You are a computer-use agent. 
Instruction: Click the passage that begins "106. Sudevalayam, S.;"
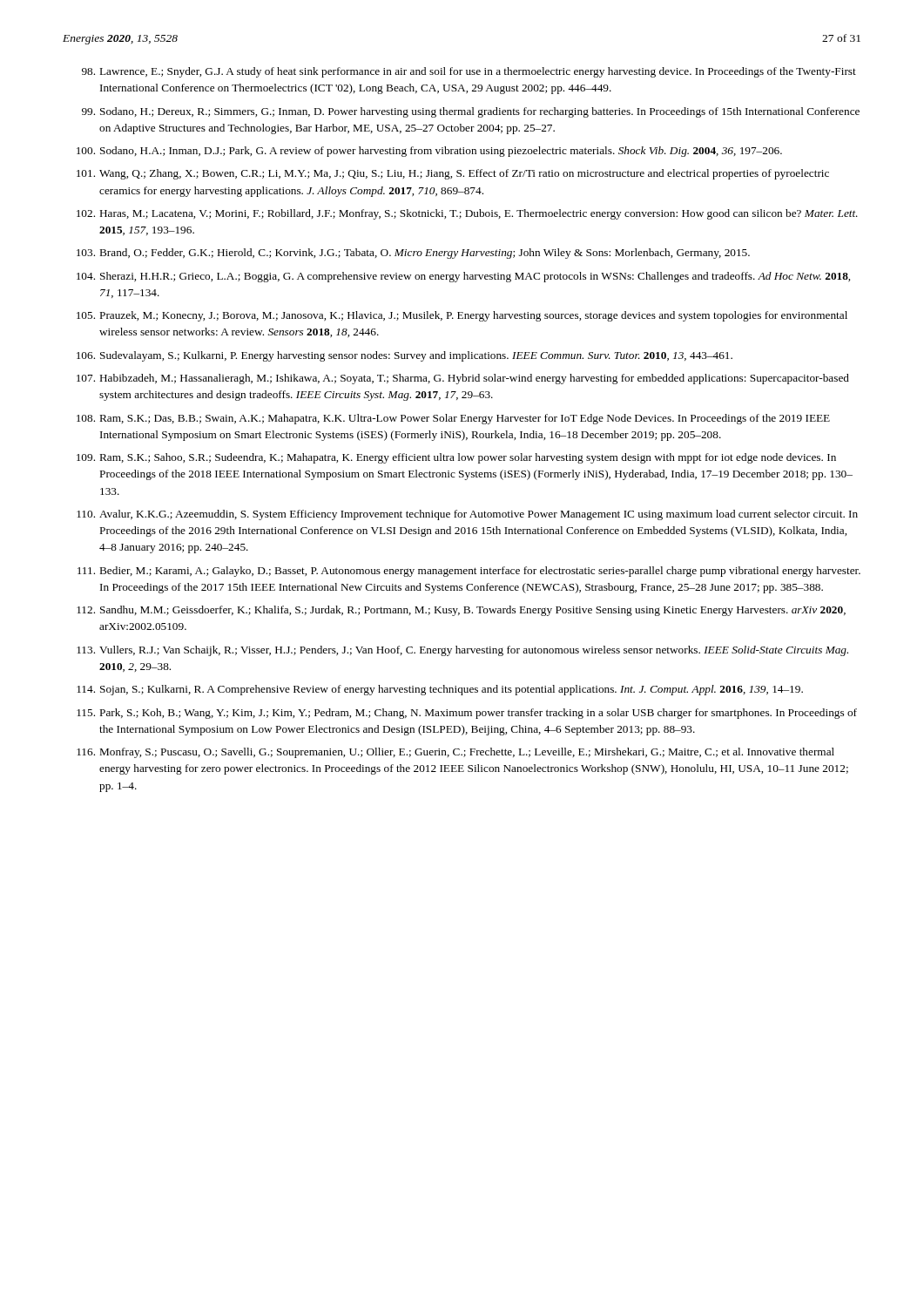462,355
